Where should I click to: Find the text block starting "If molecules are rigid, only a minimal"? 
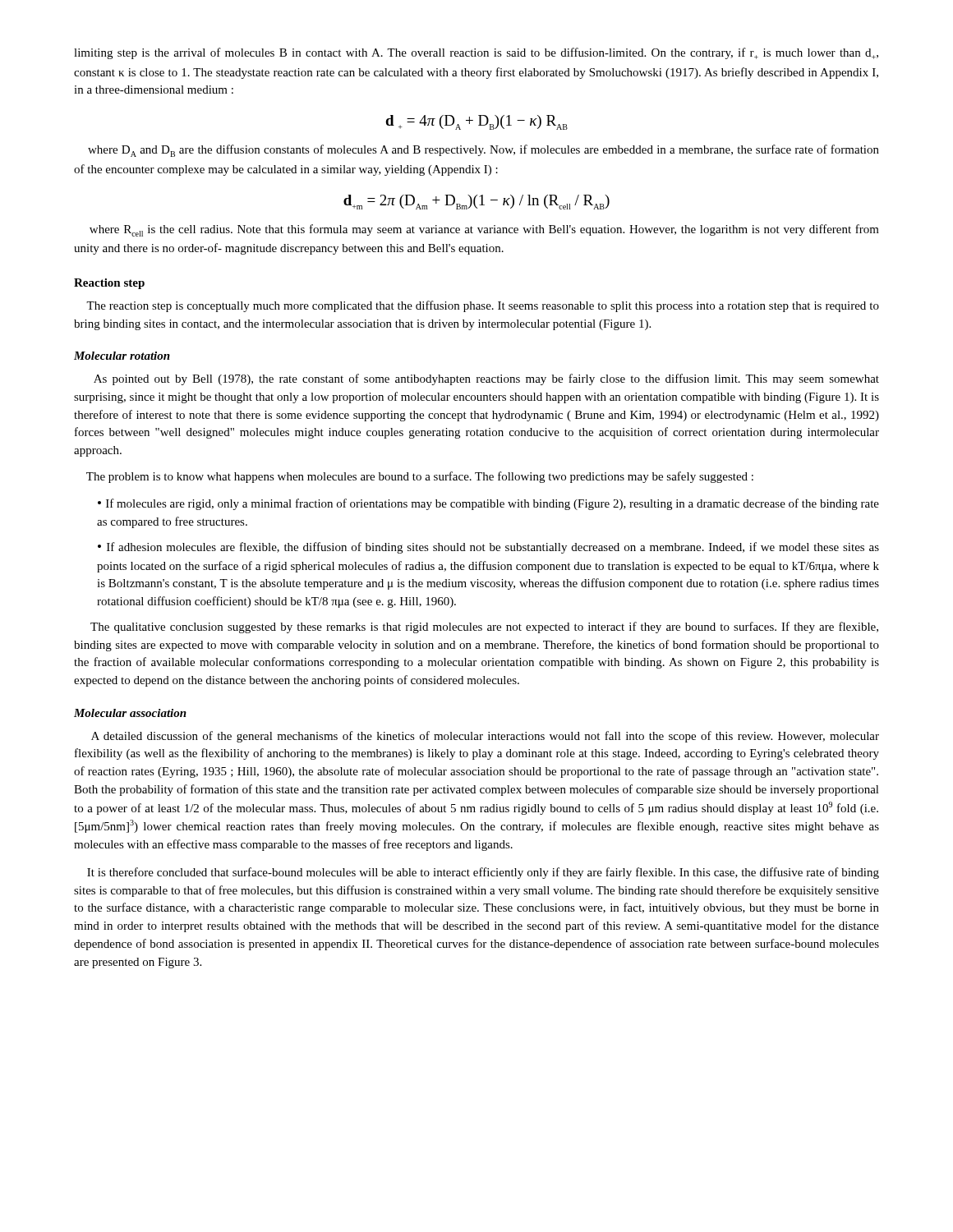[488, 512]
